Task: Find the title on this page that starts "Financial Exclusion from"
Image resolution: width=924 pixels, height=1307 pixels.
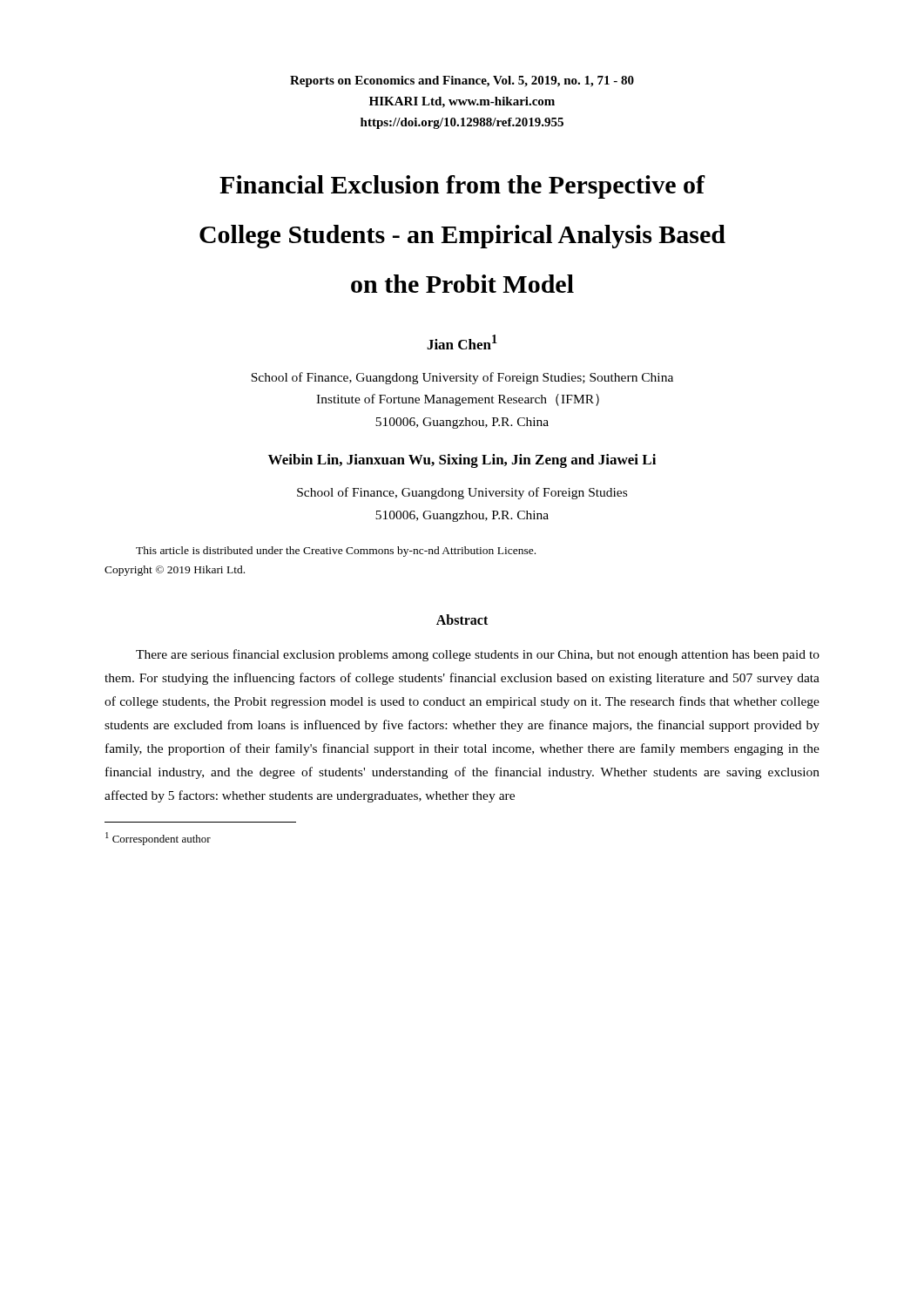Action: (x=462, y=184)
